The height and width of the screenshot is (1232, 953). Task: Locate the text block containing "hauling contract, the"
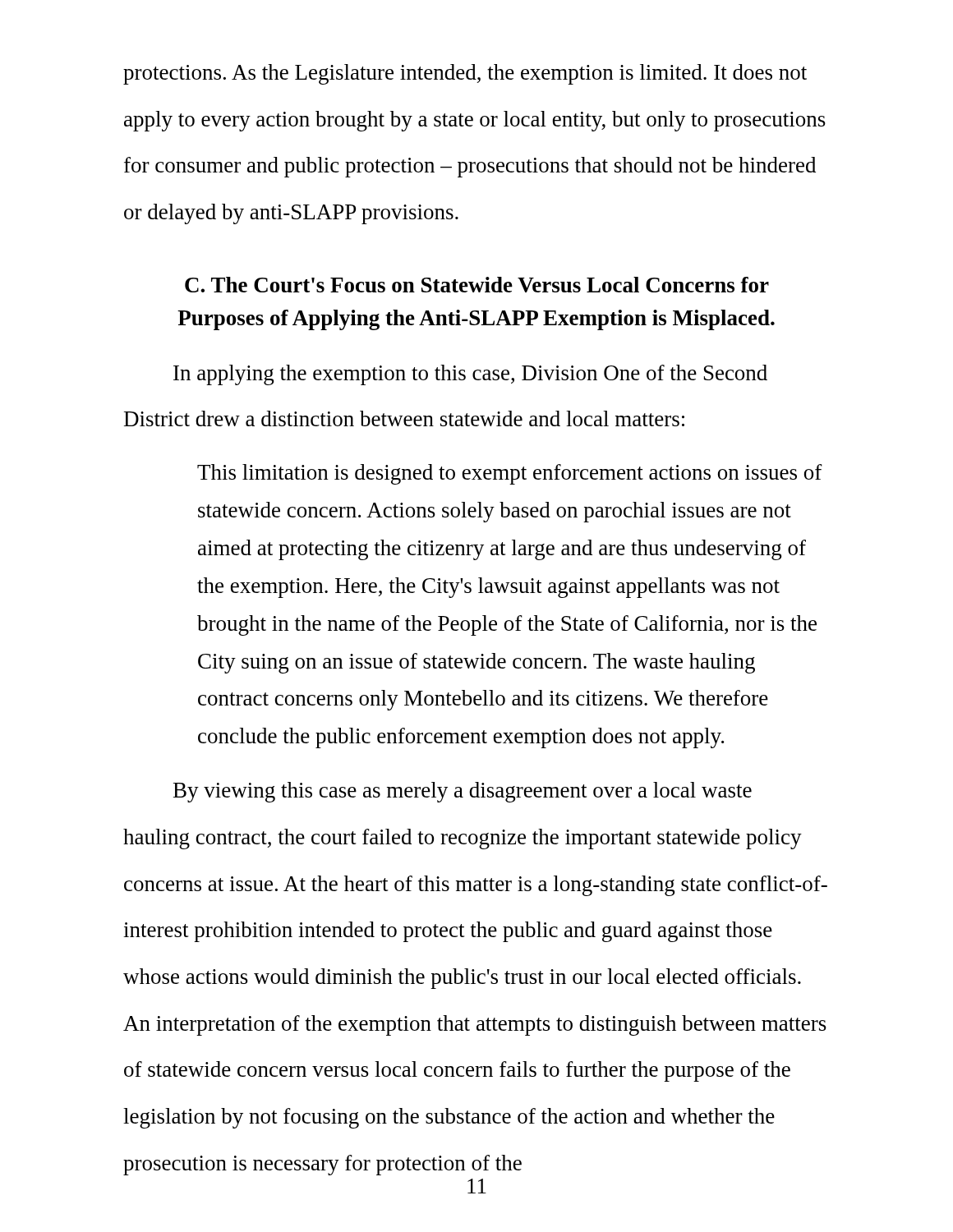463,839
